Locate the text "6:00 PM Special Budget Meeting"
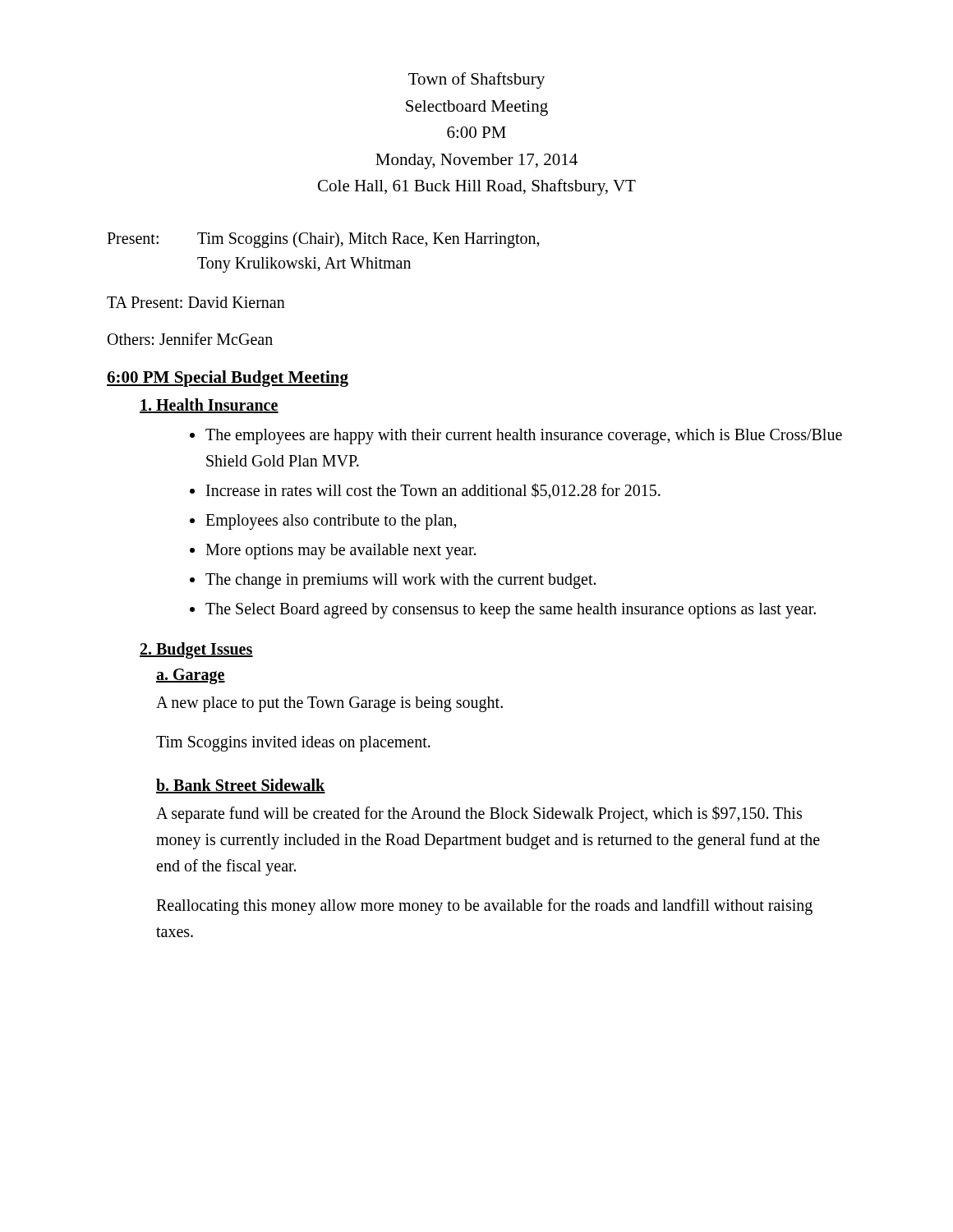This screenshot has width=953, height=1232. coord(228,377)
